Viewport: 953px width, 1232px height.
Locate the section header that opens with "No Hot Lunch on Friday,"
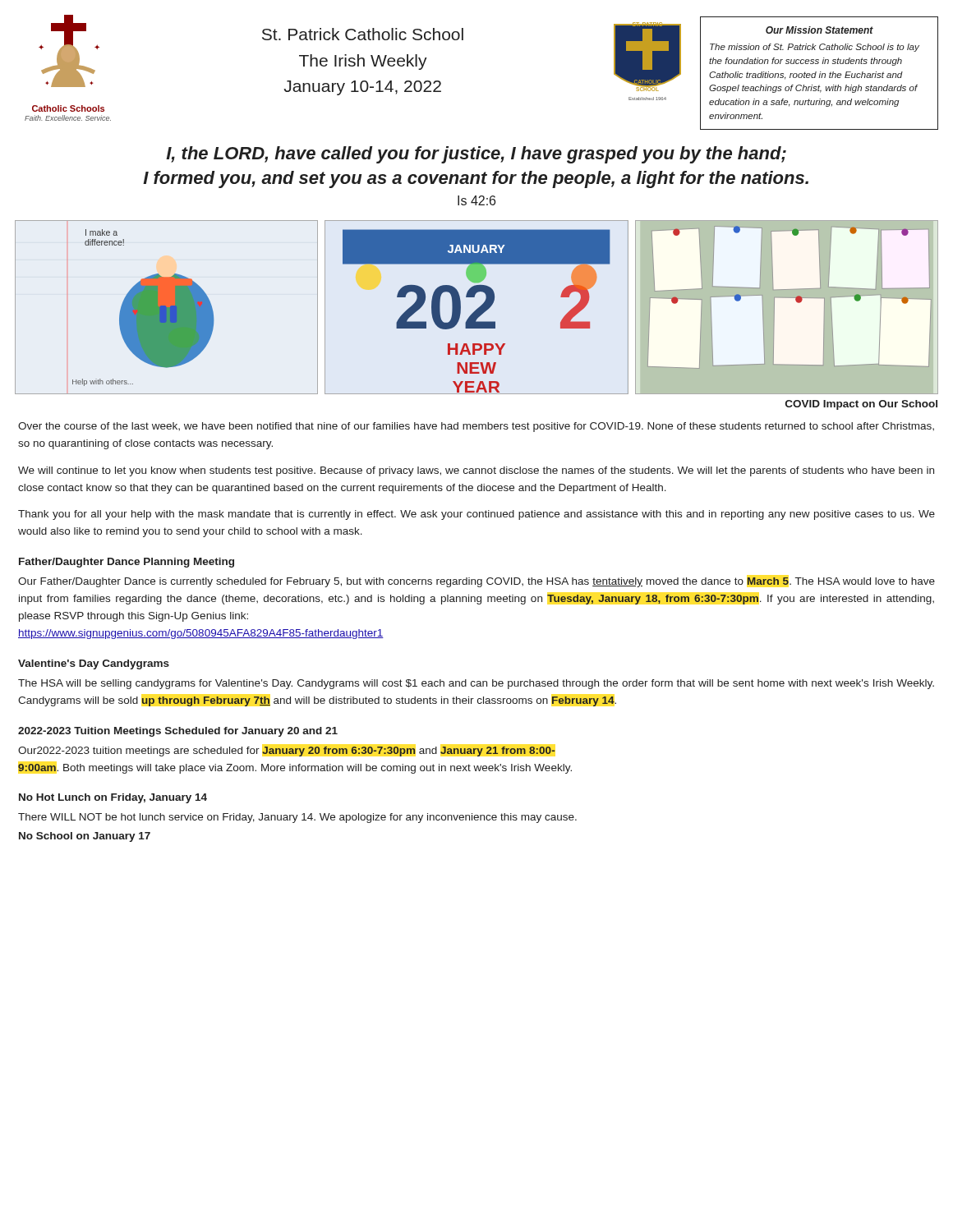coord(113,797)
